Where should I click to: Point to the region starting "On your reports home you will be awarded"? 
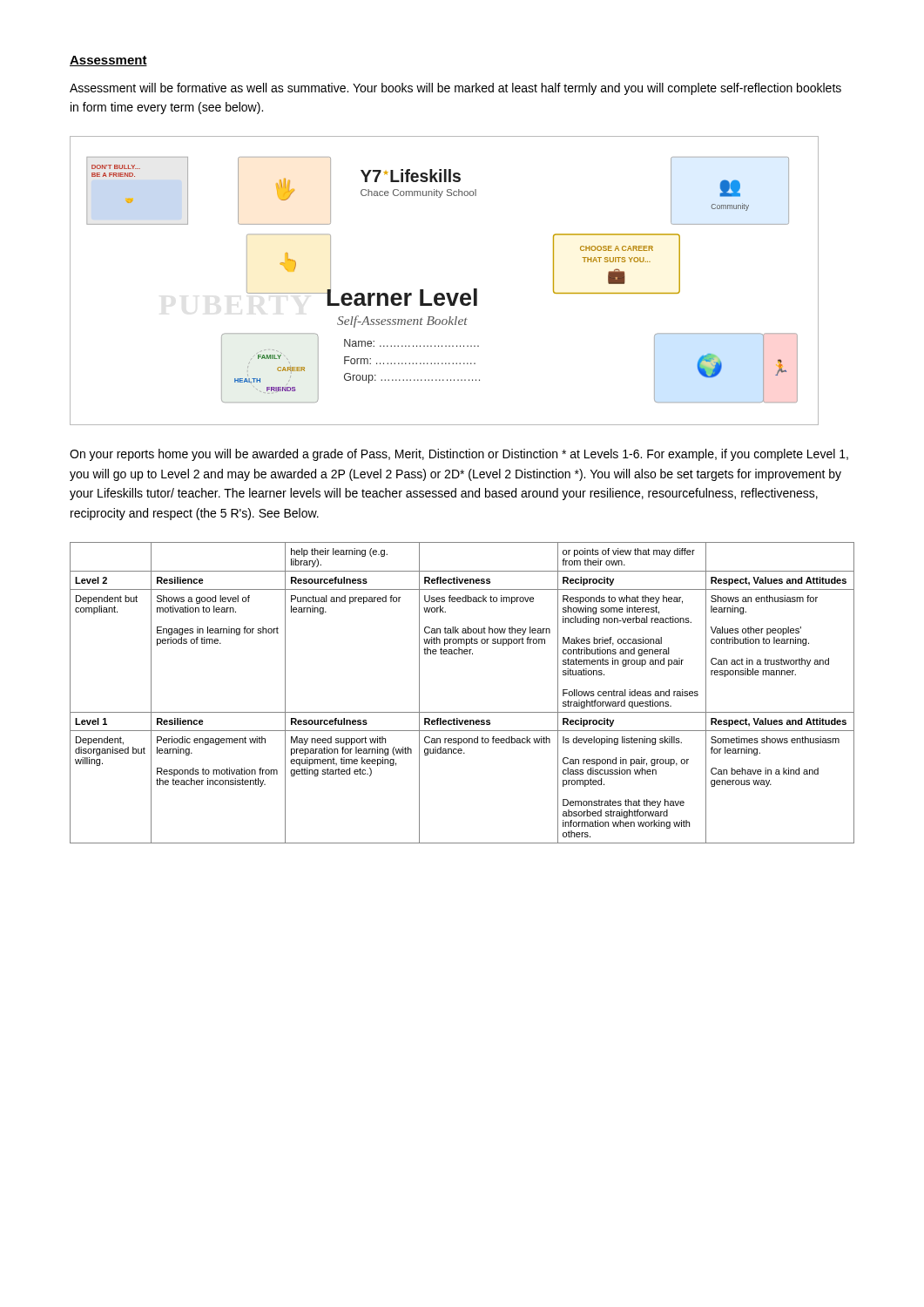point(462,484)
